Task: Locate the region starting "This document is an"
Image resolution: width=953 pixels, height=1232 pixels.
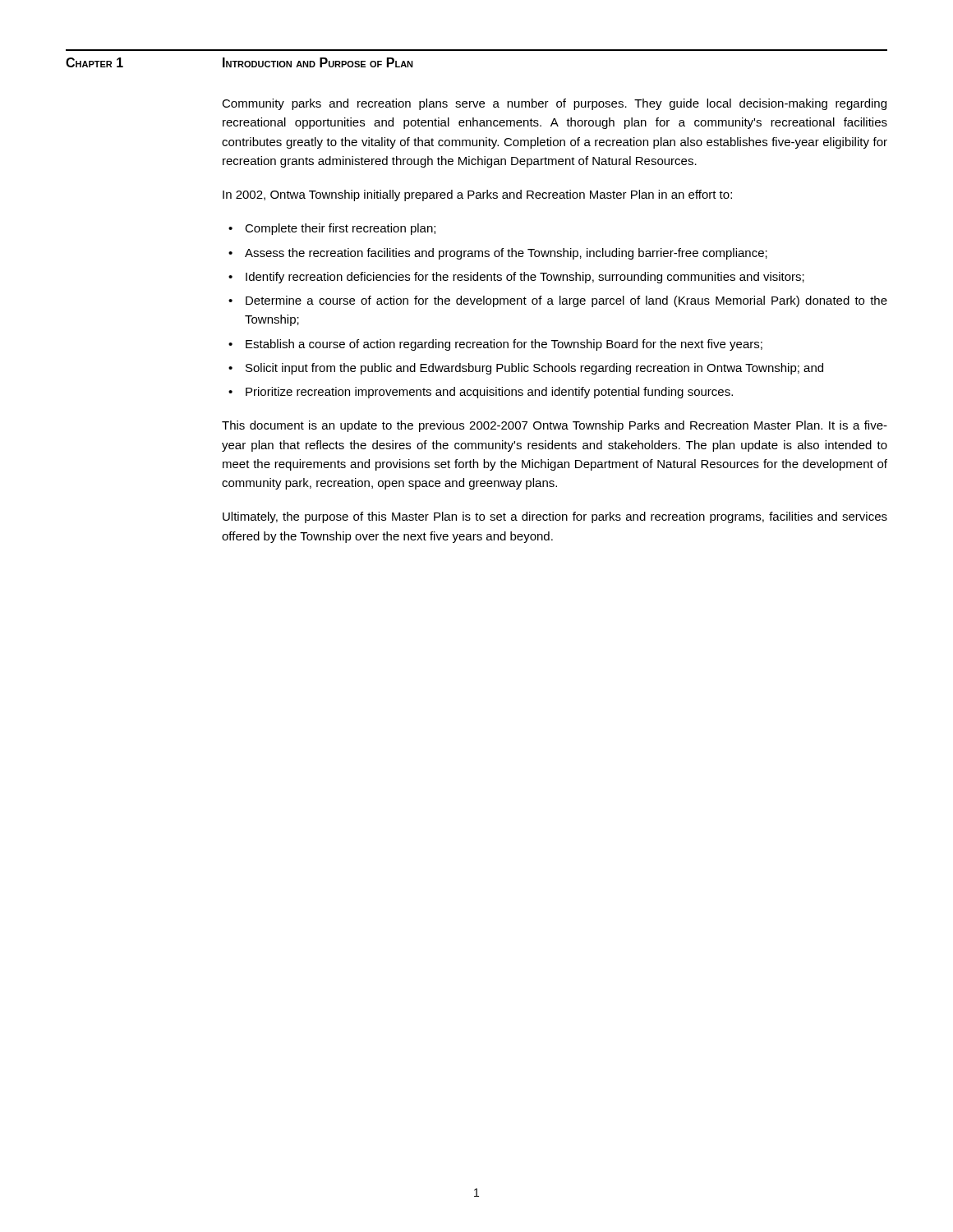Action: [x=555, y=454]
